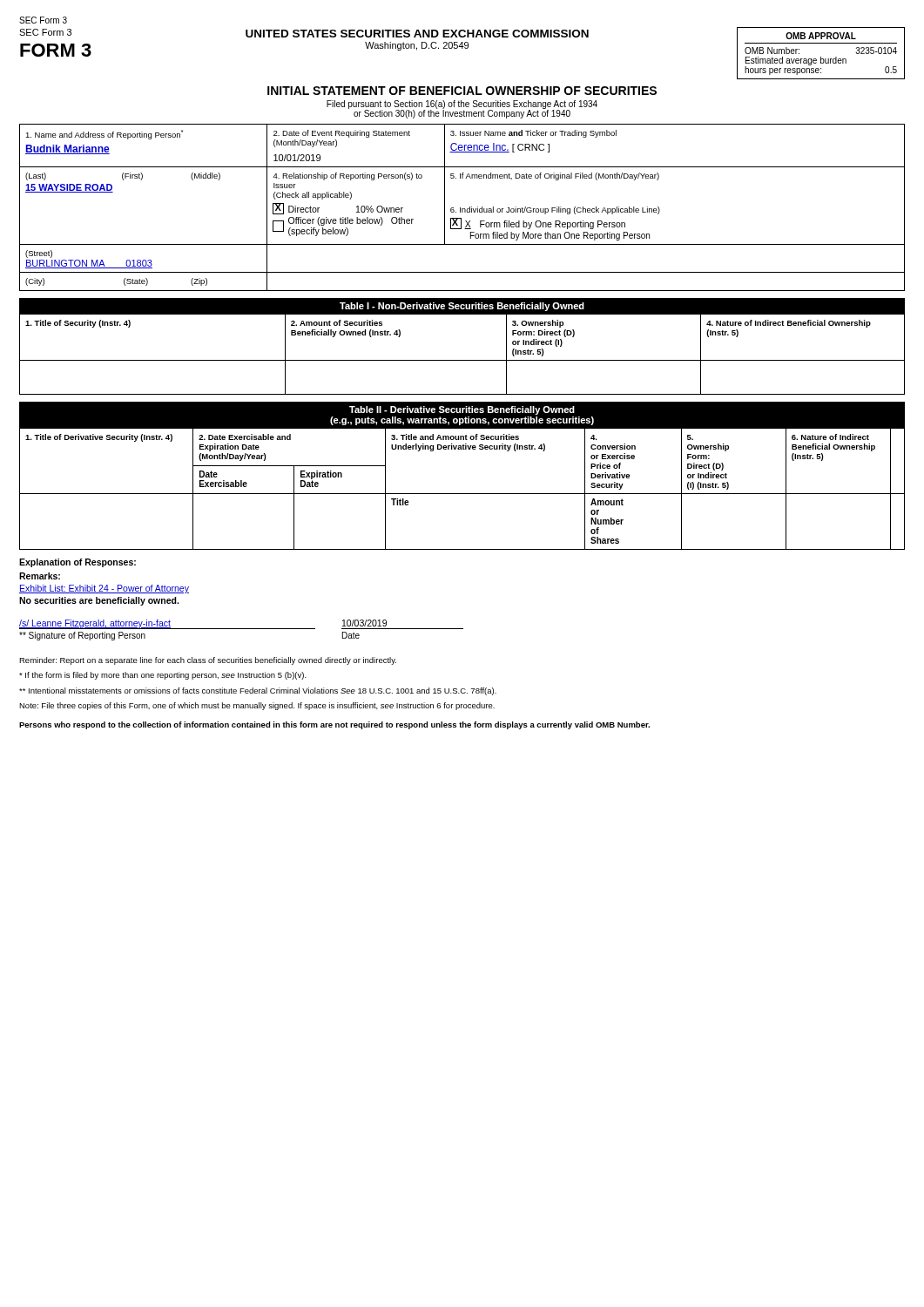The height and width of the screenshot is (1307, 924).
Task: Find the table that mentions "Title of Derivative Security"
Action: [x=462, y=489]
